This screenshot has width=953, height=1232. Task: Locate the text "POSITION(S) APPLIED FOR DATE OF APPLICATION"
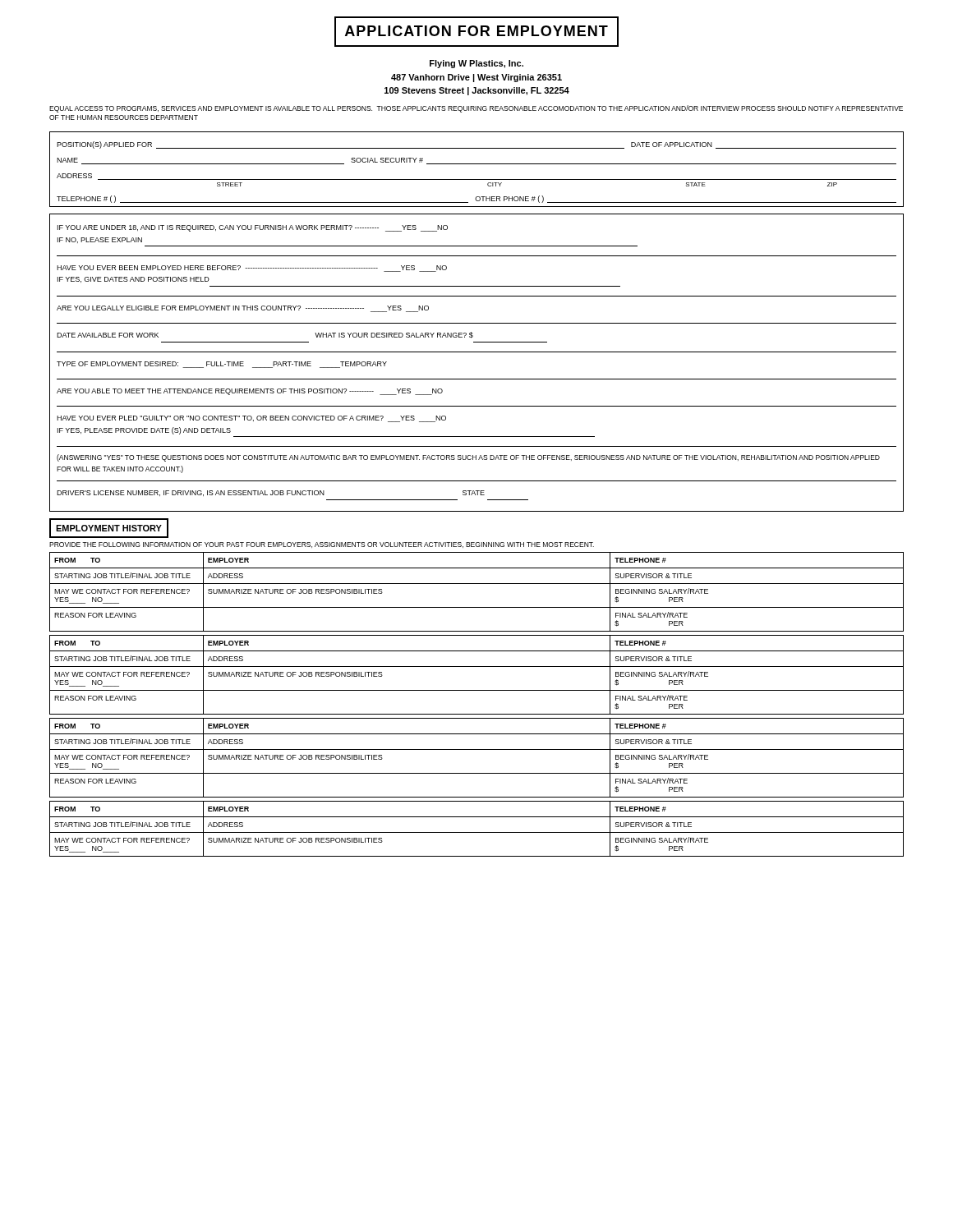476,143
